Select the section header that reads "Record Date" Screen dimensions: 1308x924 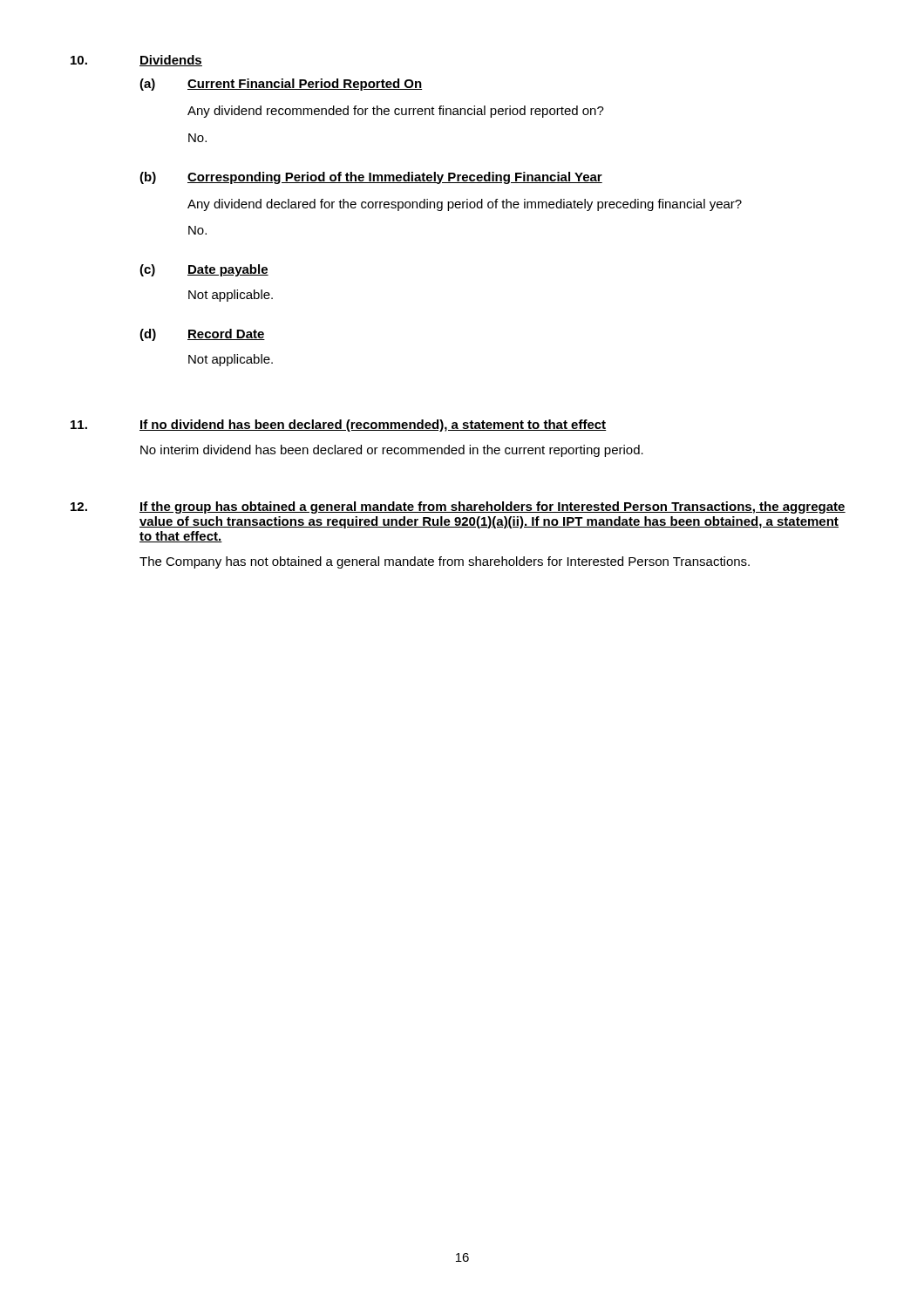pyautogui.click(x=226, y=334)
